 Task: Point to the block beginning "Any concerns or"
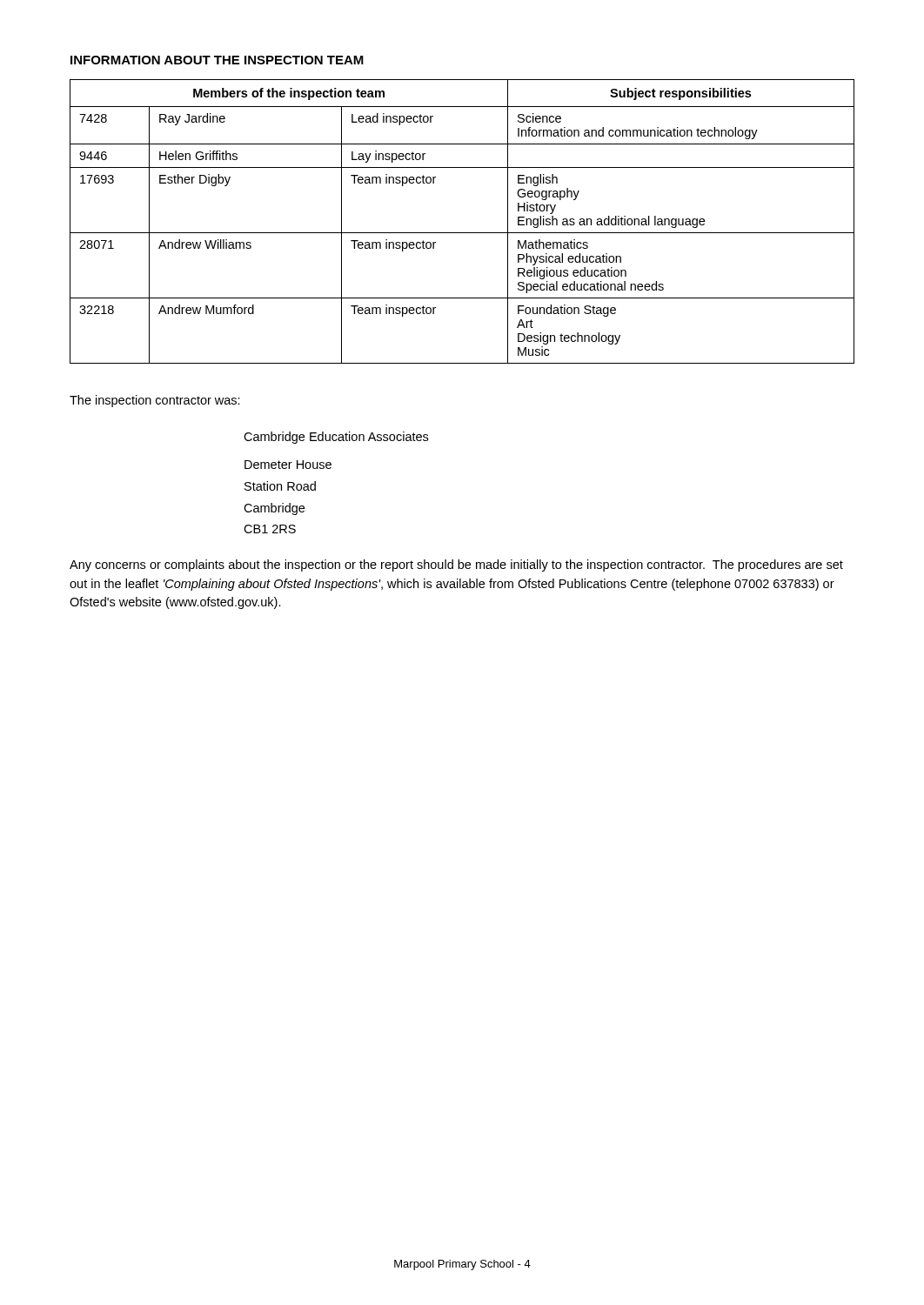pyautogui.click(x=456, y=584)
